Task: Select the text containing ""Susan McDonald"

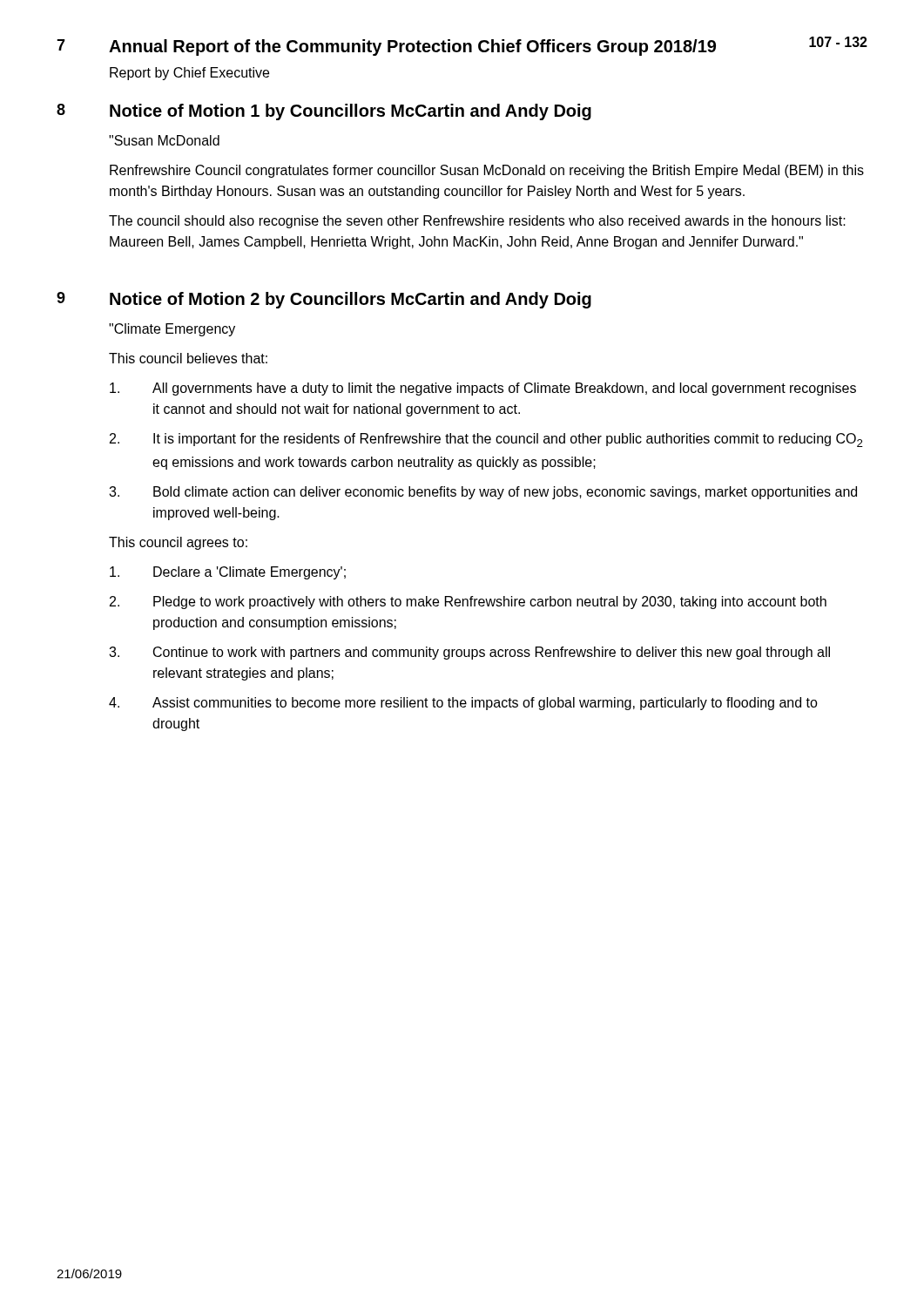Action: (x=164, y=141)
